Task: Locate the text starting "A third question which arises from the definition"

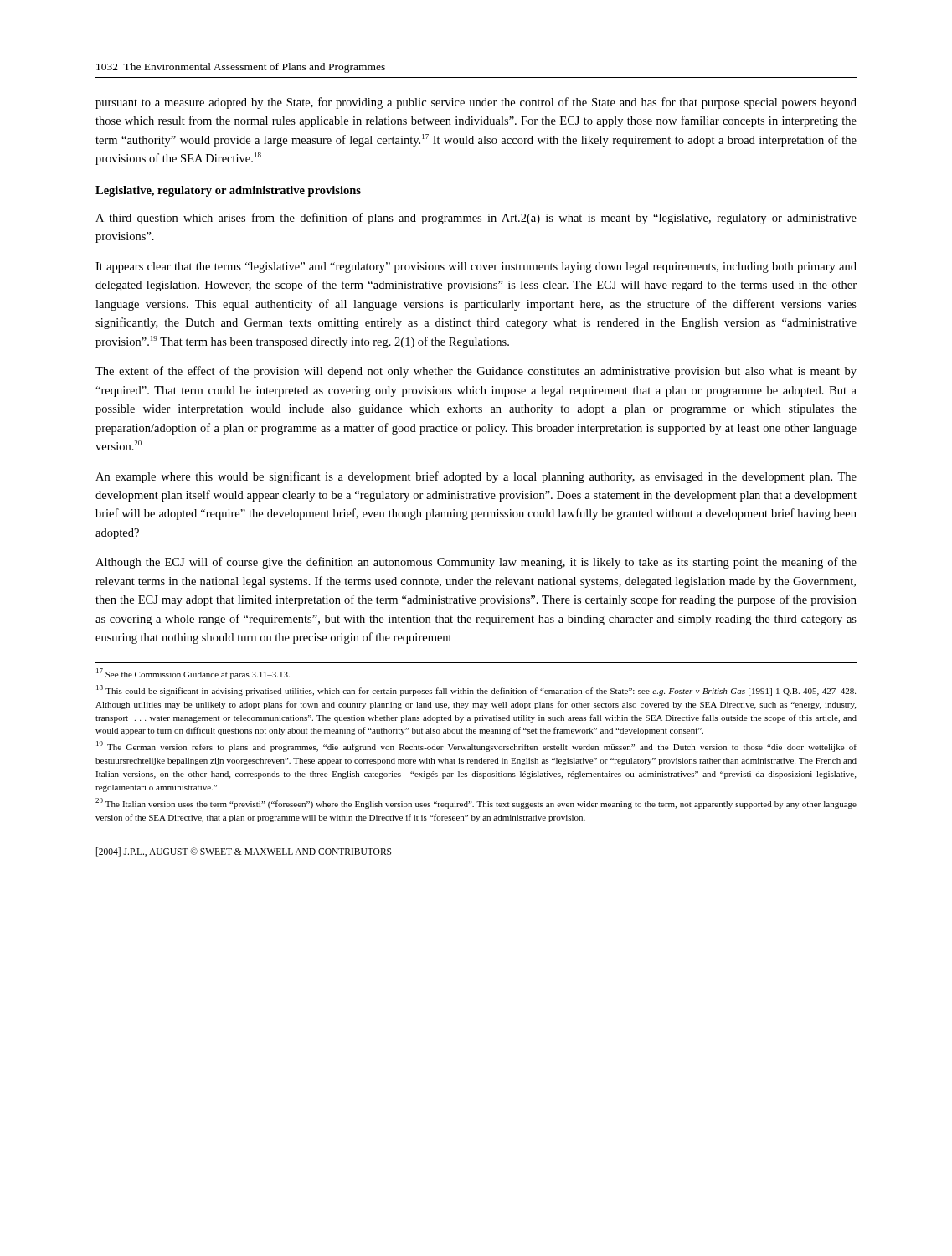Action: click(x=476, y=227)
